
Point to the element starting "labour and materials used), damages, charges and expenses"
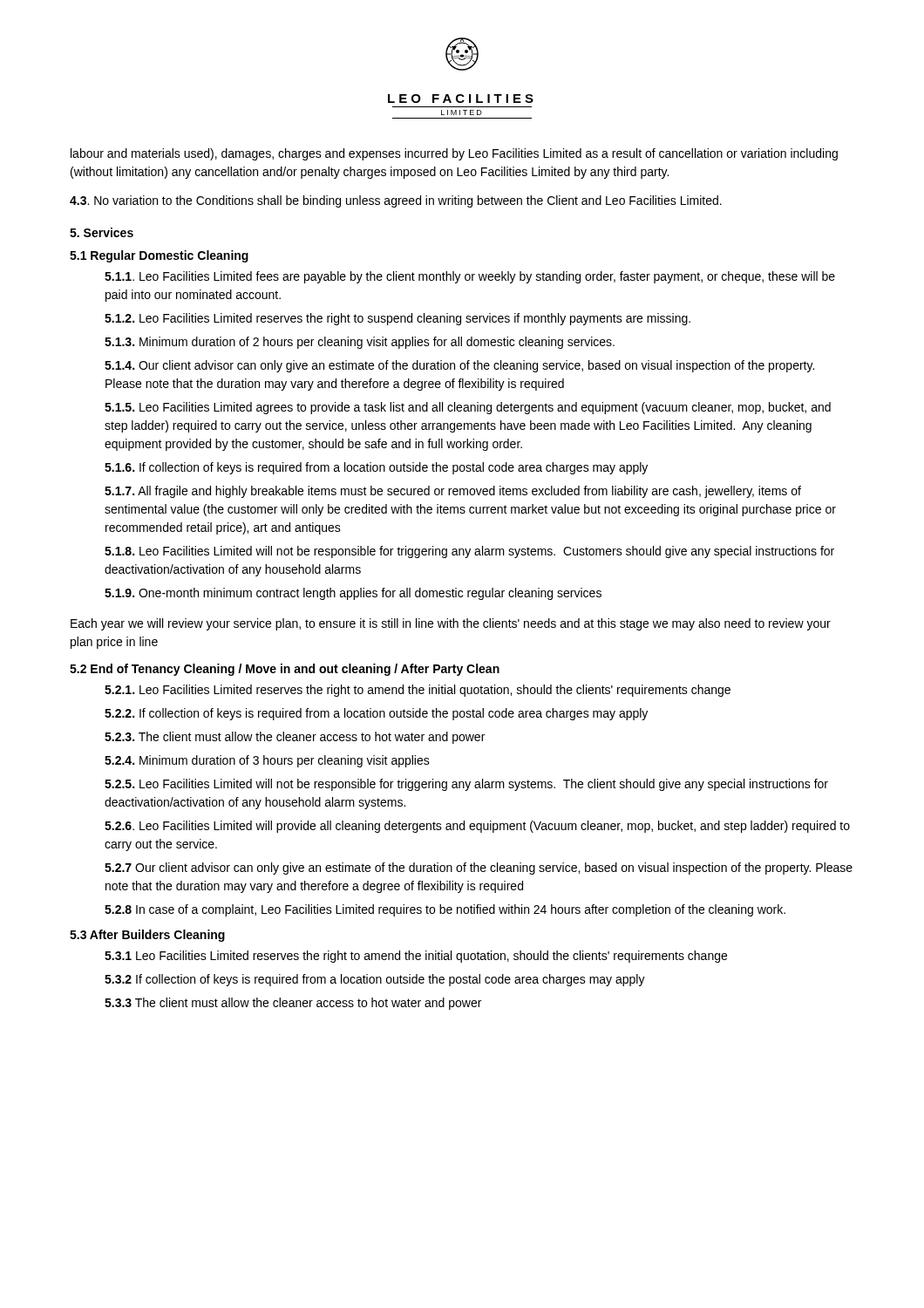click(462, 163)
